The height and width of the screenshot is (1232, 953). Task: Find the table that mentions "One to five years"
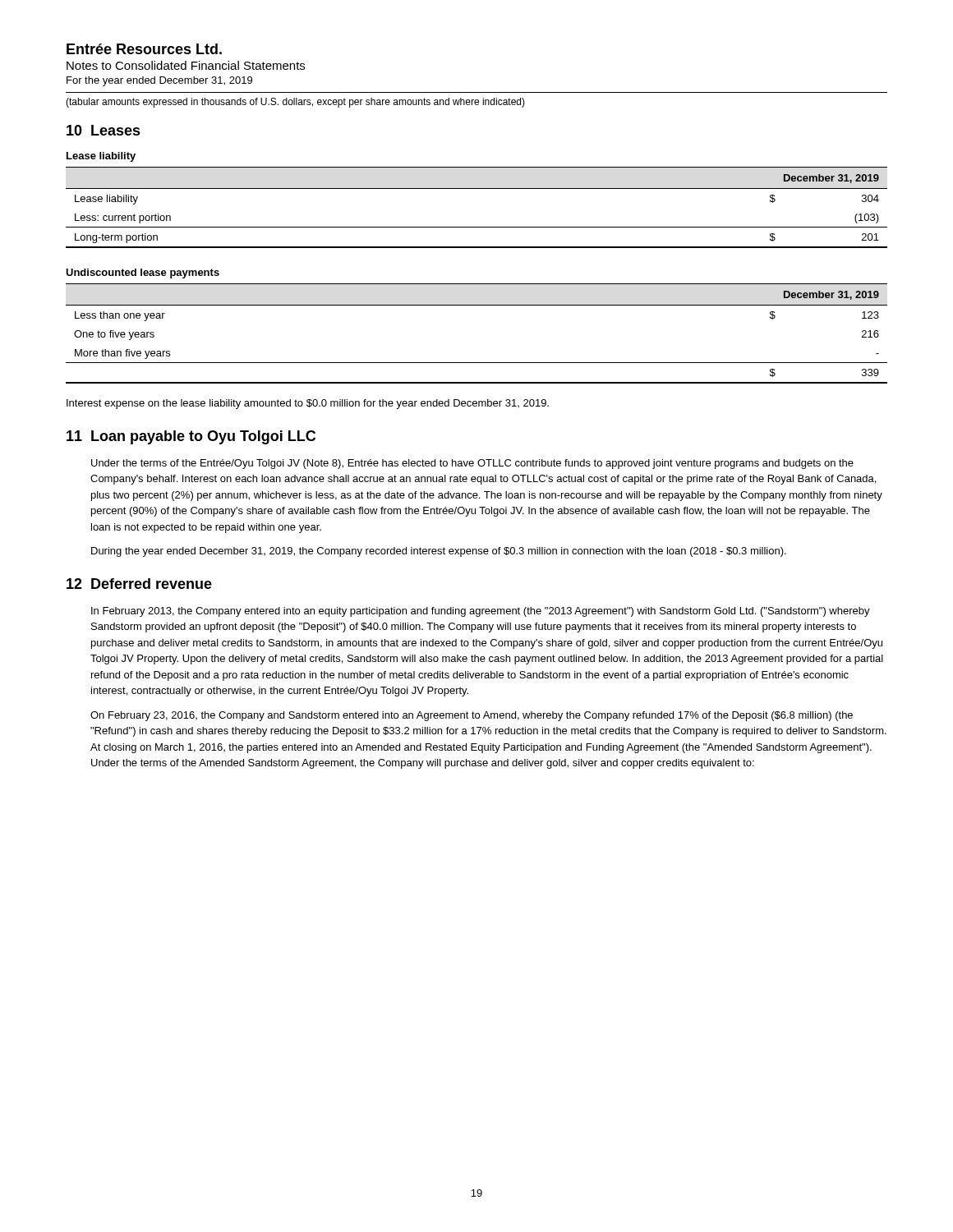click(x=476, y=333)
